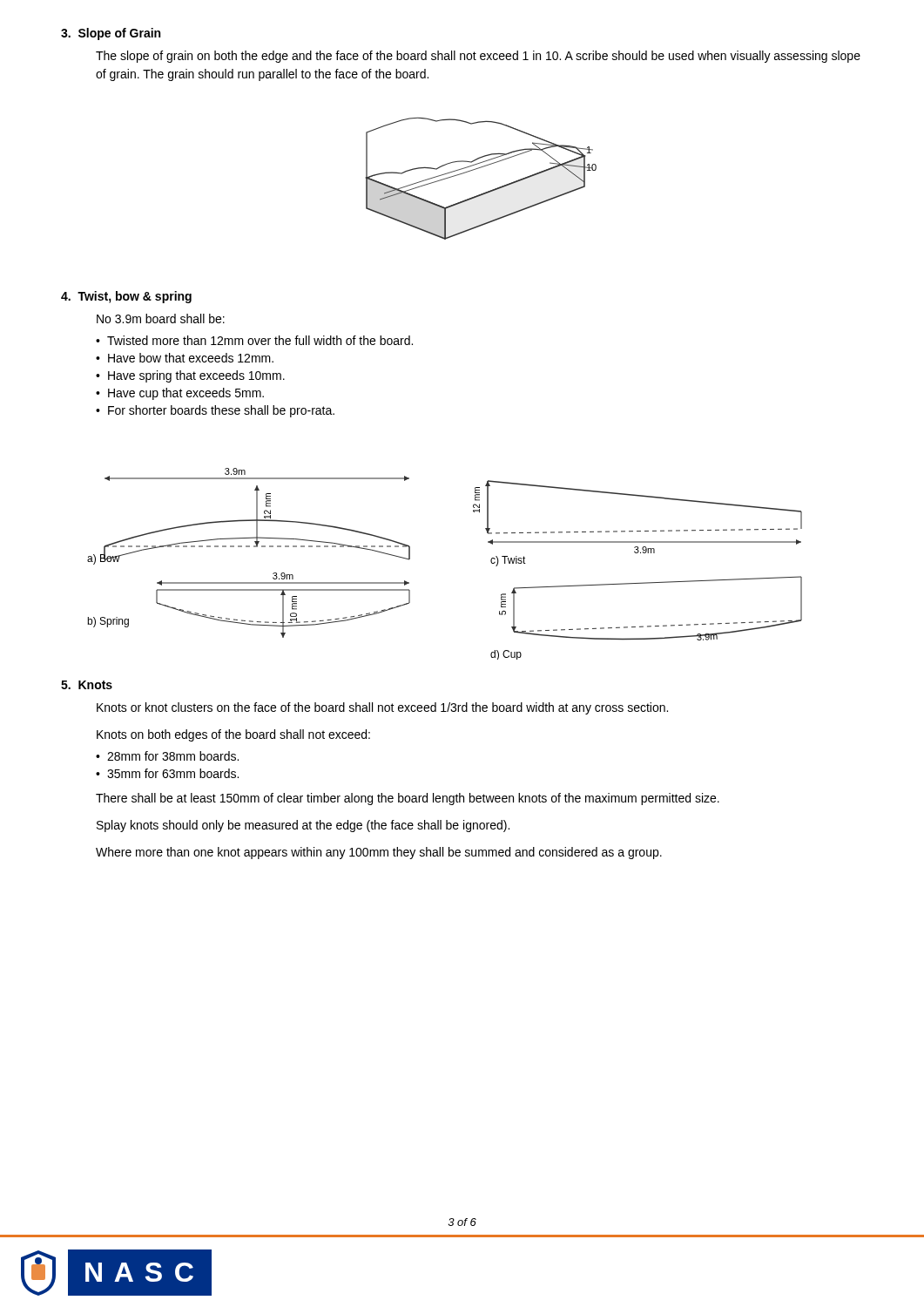The image size is (924, 1307).
Task: Locate the list item with the text "•Have bow that exceeds"
Action: pyautogui.click(x=185, y=358)
